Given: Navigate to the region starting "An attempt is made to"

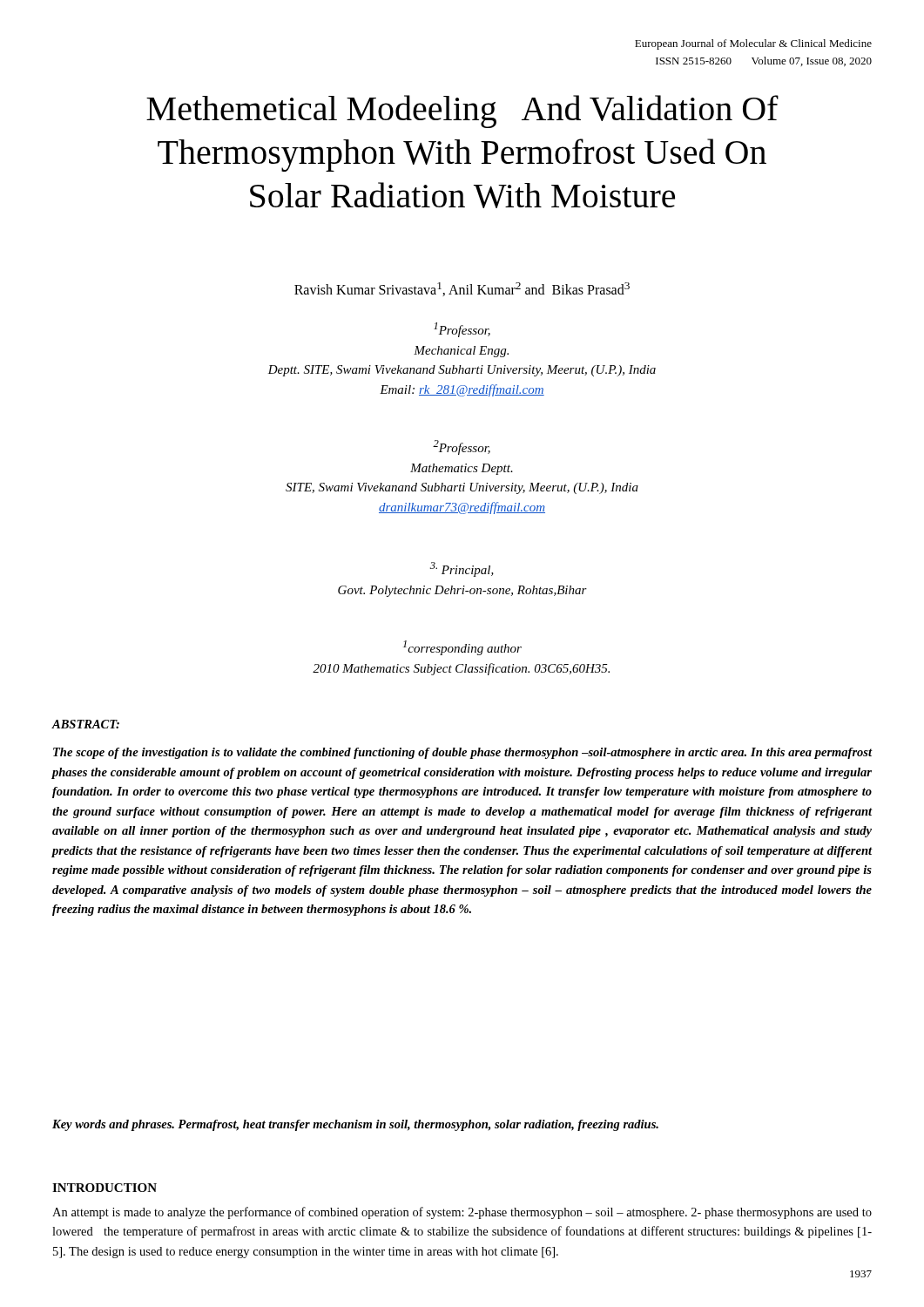Looking at the screenshot, I should pos(462,1232).
